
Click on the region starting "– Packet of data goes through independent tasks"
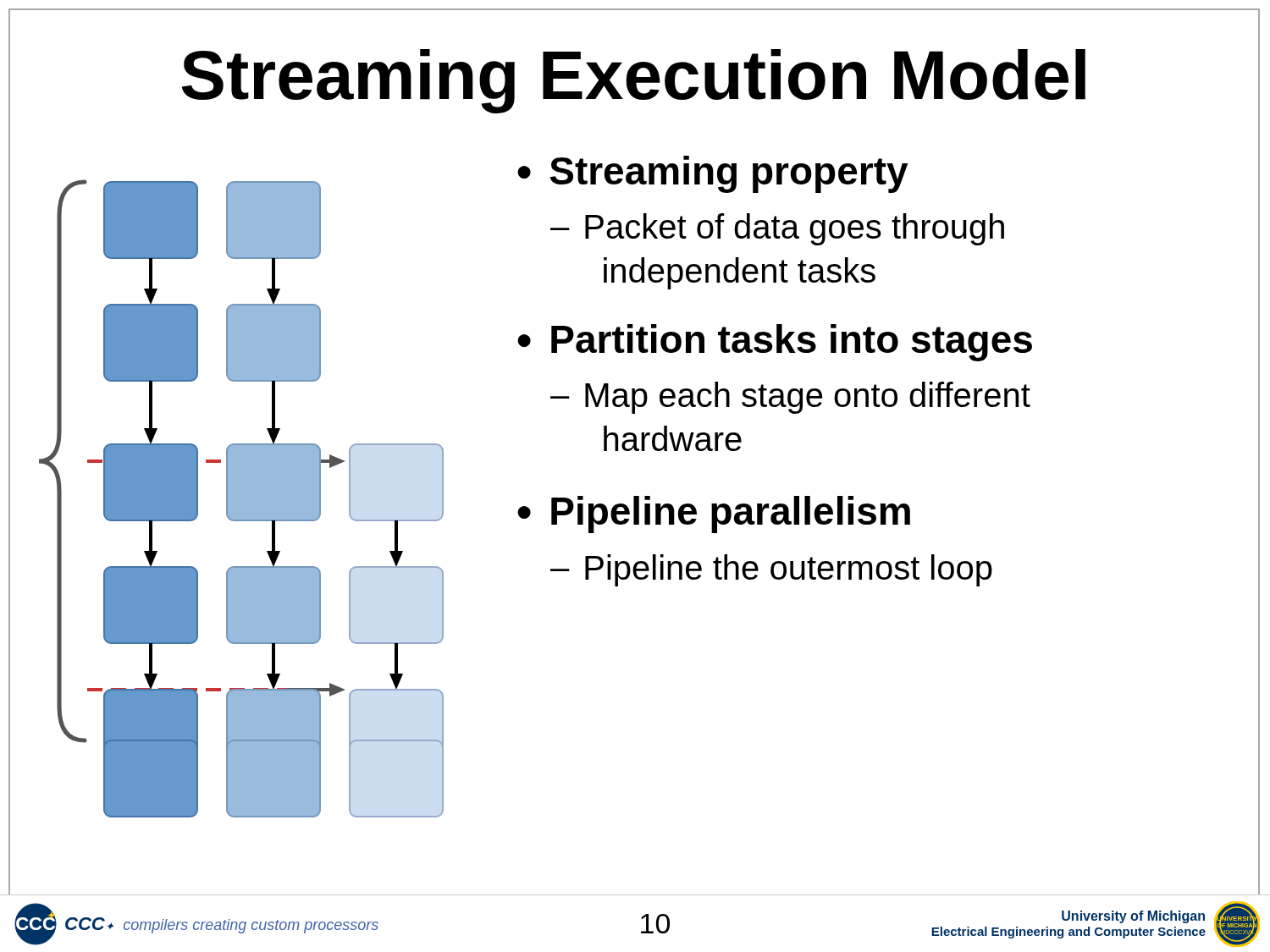[x=778, y=249]
